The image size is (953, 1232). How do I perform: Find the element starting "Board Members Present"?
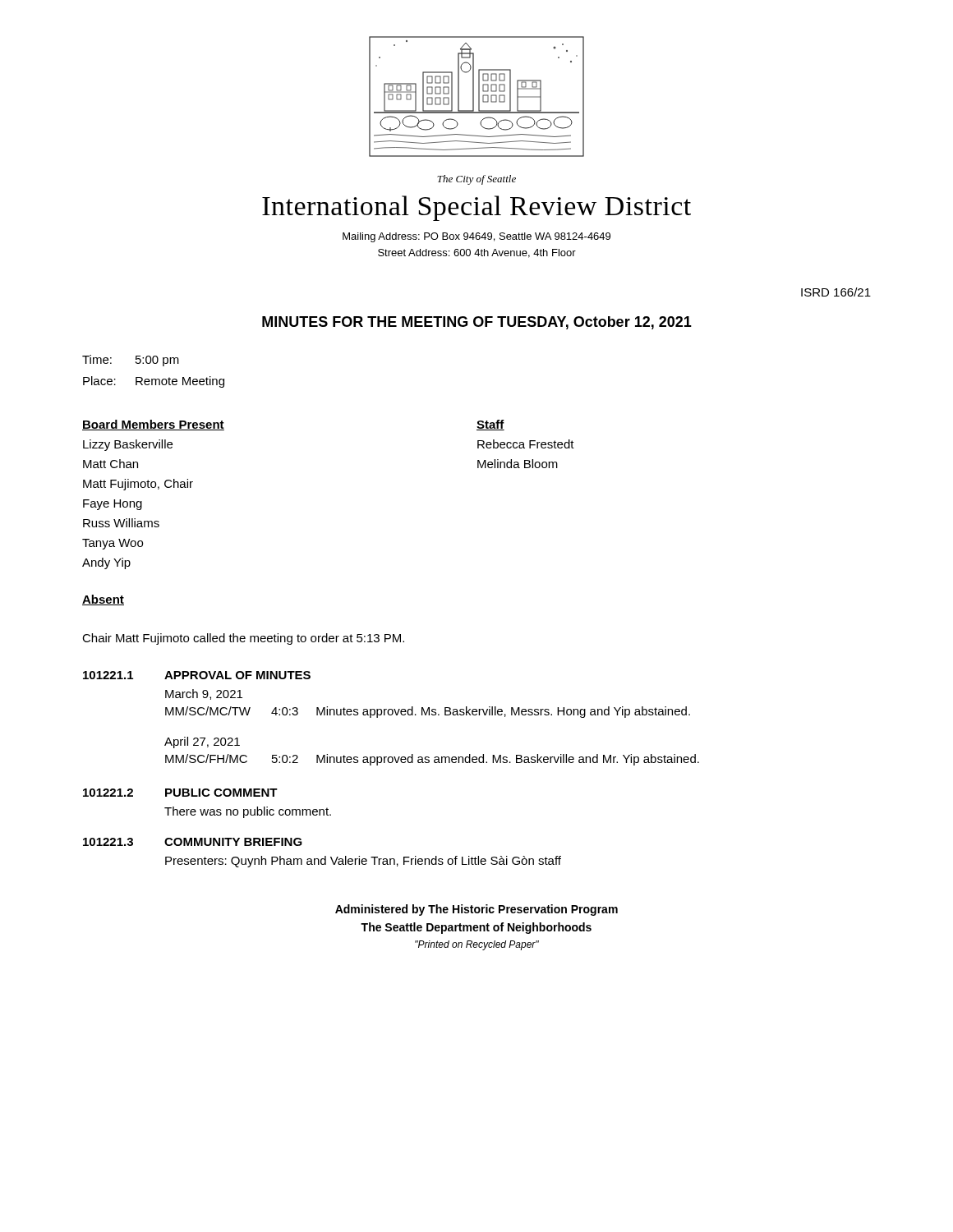coord(153,425)
